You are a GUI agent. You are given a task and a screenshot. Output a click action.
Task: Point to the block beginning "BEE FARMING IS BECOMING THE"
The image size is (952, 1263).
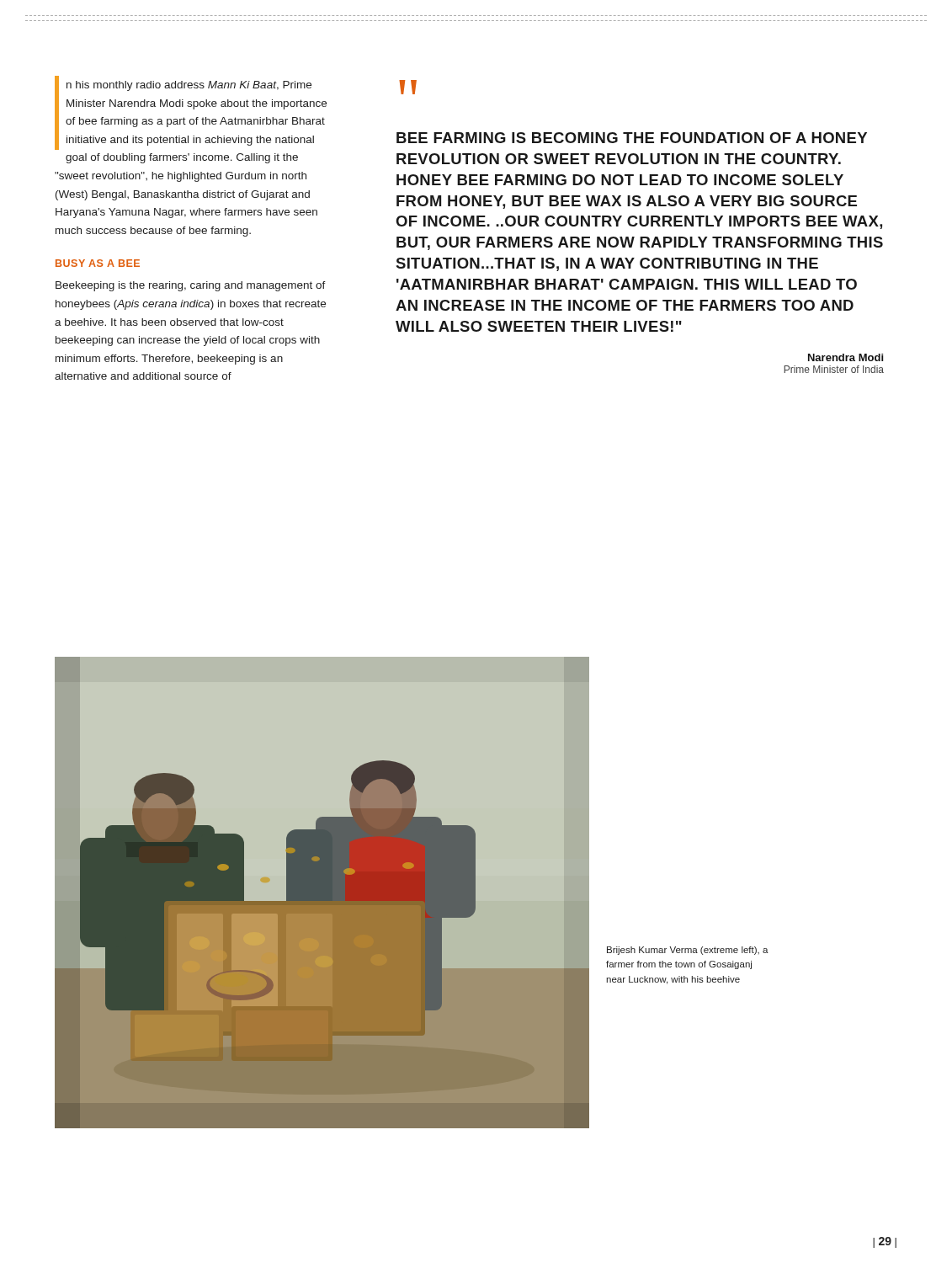point(640,232)
